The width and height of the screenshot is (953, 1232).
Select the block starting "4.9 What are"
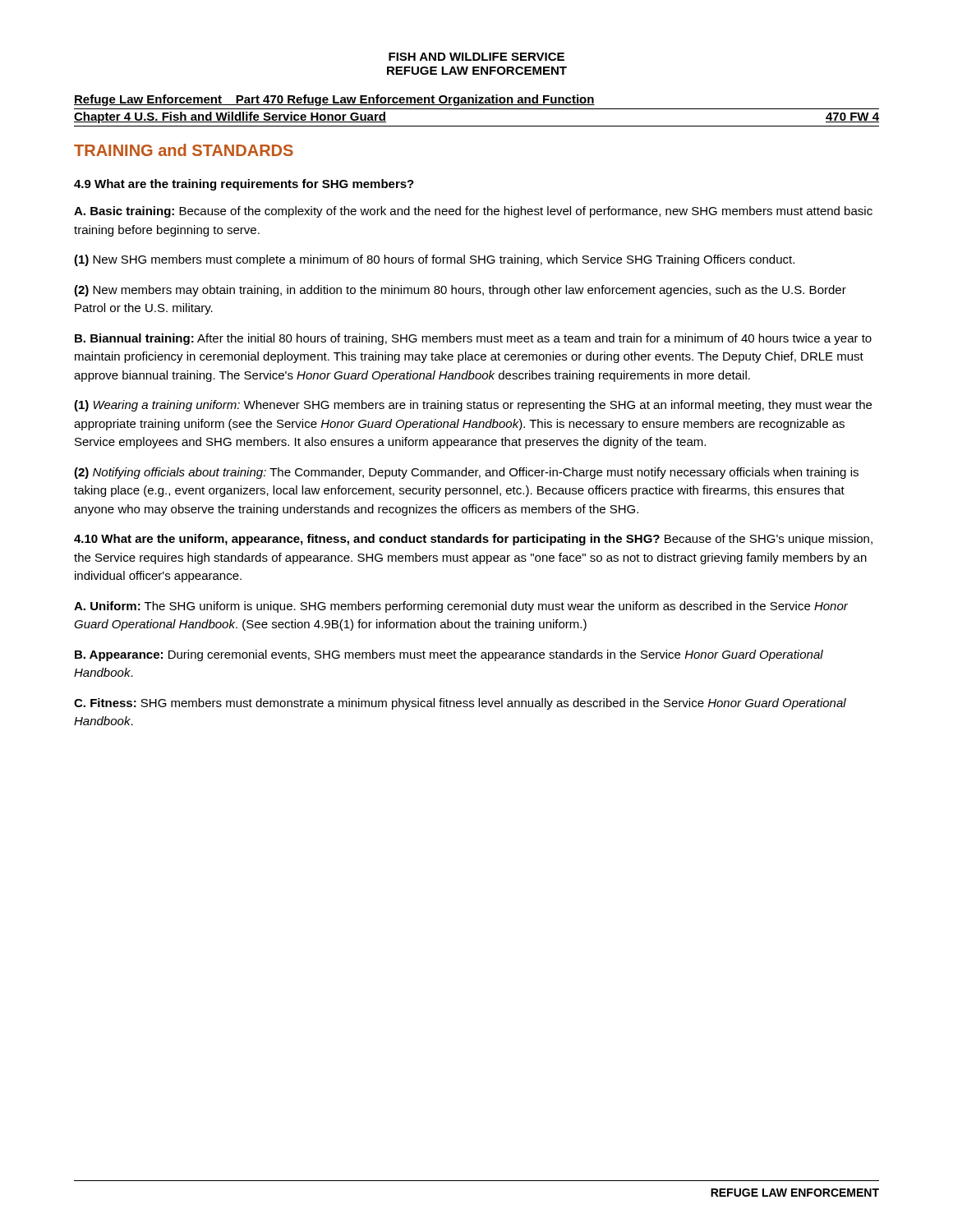pyautogui.click(x=244, y=184)
